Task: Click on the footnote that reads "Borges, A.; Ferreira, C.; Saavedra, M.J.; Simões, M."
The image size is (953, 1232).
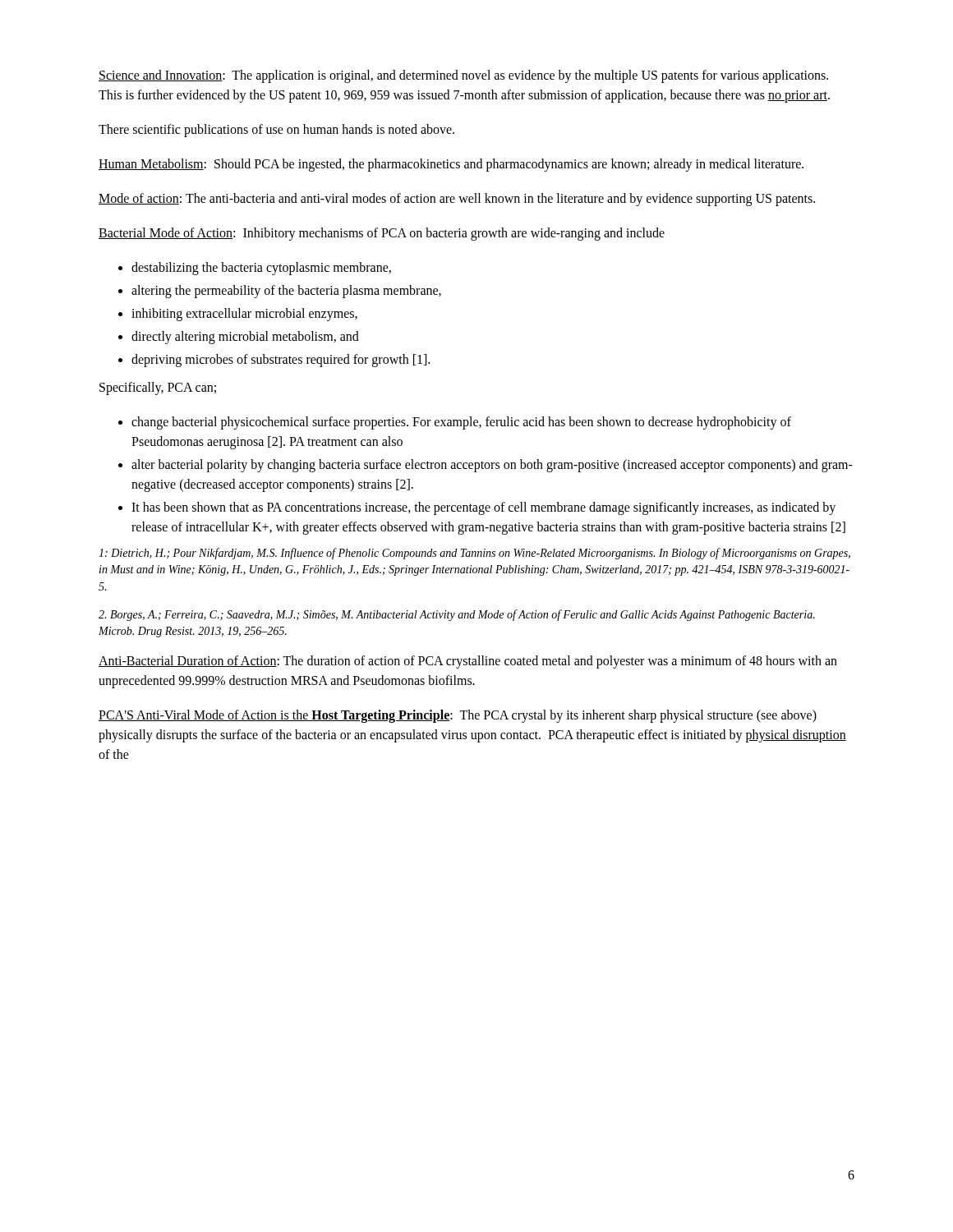Action: [x=457, y=623]
